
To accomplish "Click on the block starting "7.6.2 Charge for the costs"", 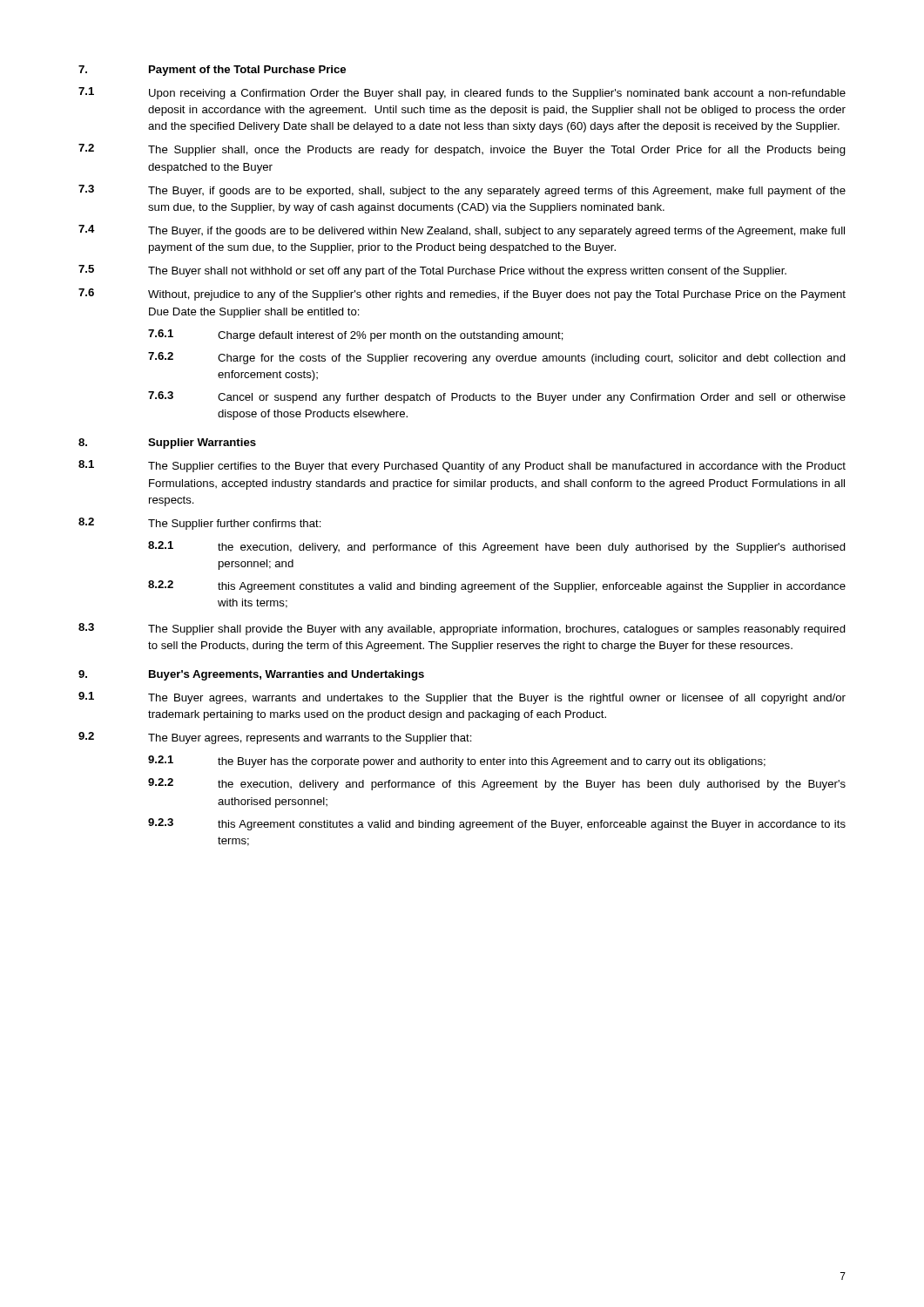I will (497, 366).
